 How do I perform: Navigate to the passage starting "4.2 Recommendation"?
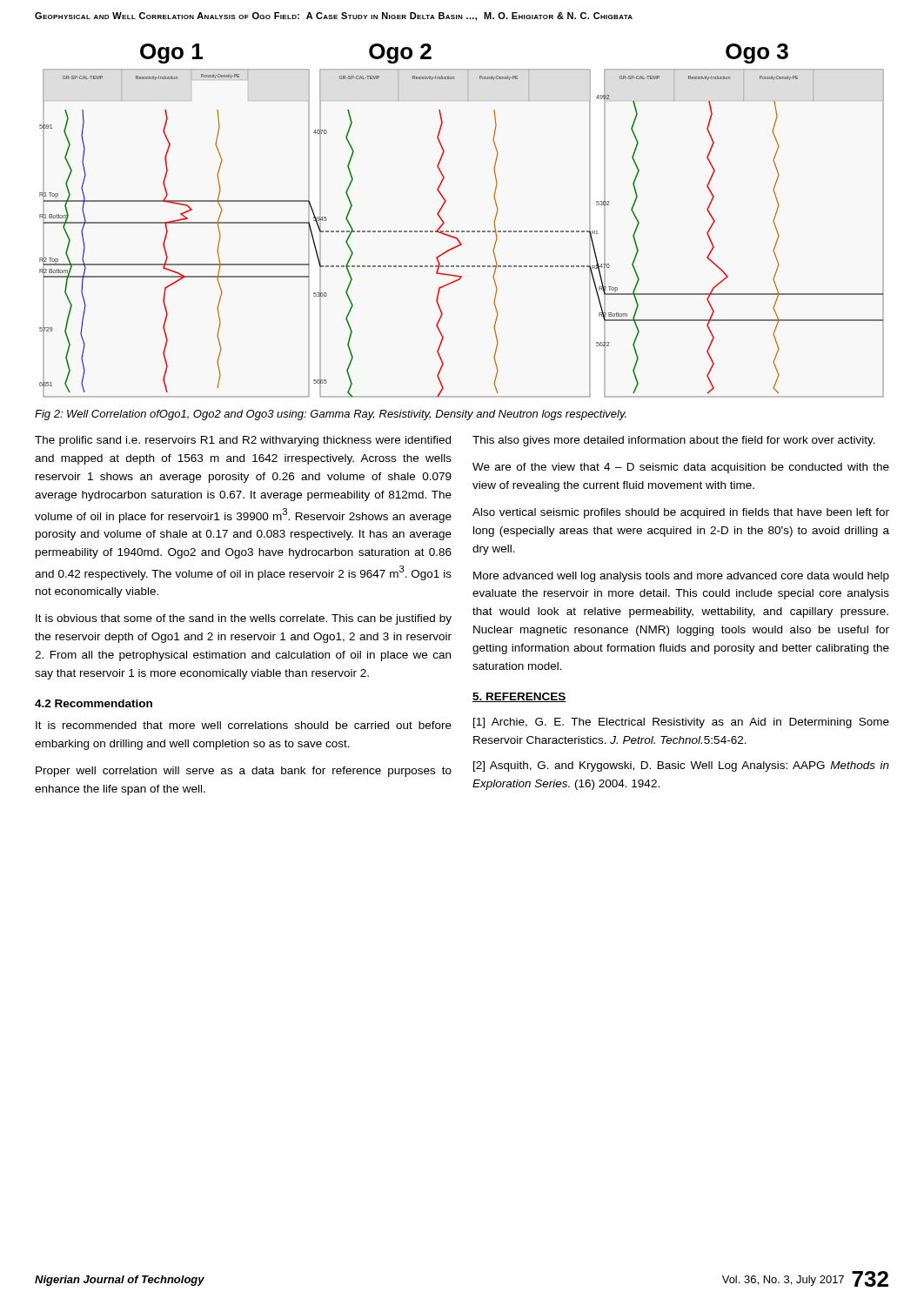[94, 703]
